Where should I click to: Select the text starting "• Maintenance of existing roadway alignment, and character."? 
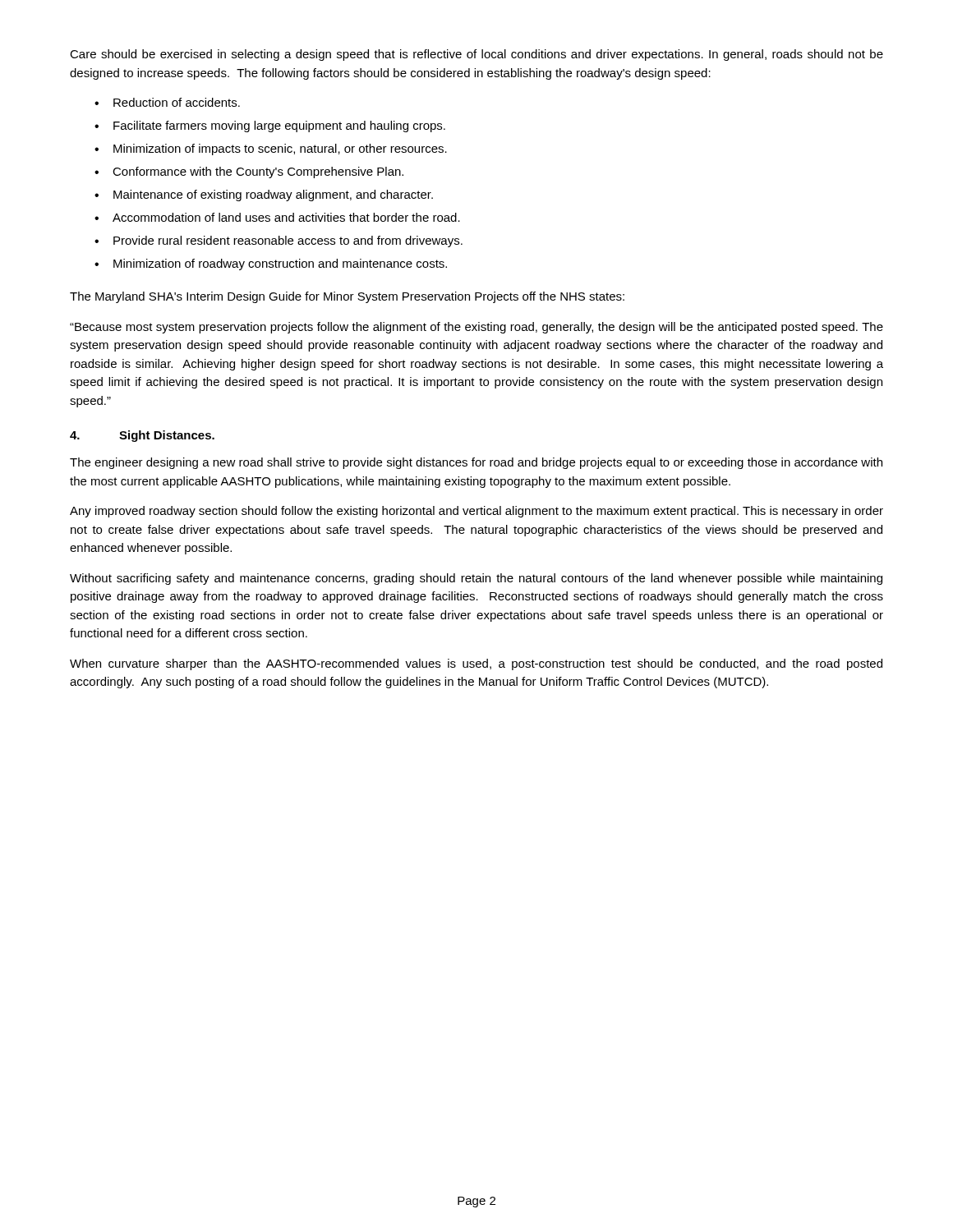click(x=264, y=195)
